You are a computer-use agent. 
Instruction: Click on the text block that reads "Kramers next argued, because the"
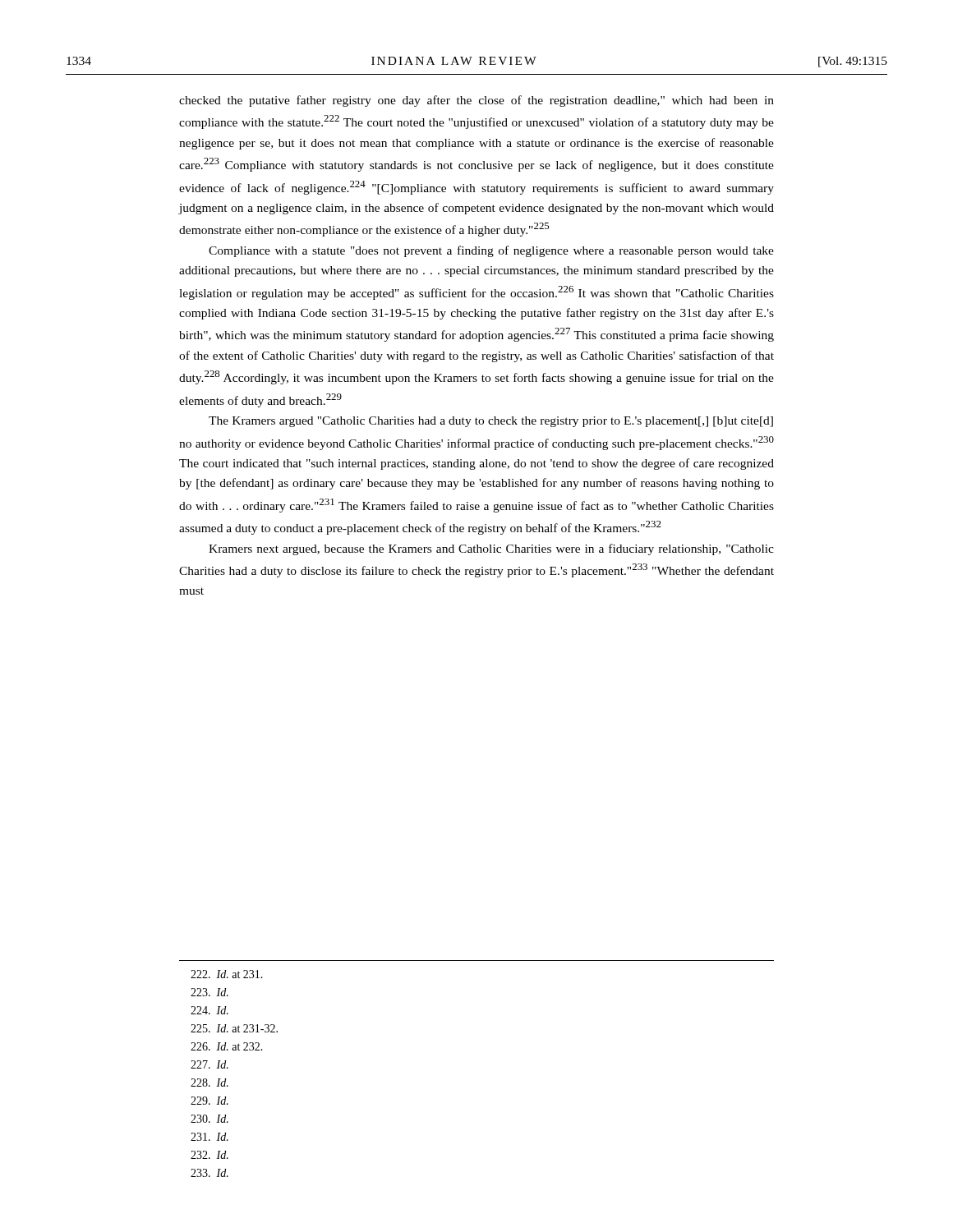point(476,570)
